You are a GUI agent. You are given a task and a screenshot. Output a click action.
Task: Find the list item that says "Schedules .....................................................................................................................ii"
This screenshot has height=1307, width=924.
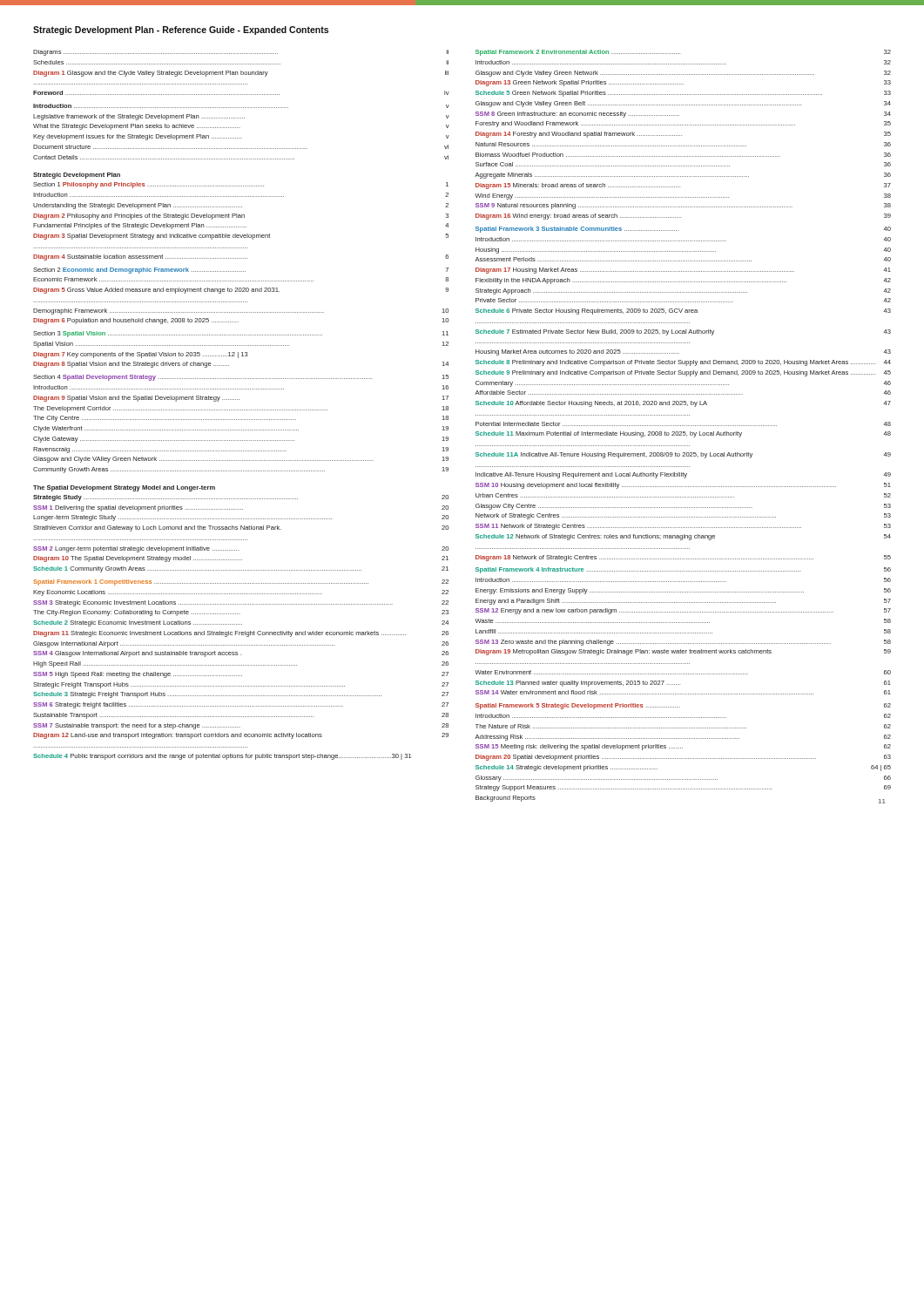pyautogui.click(x=241, y=62)
